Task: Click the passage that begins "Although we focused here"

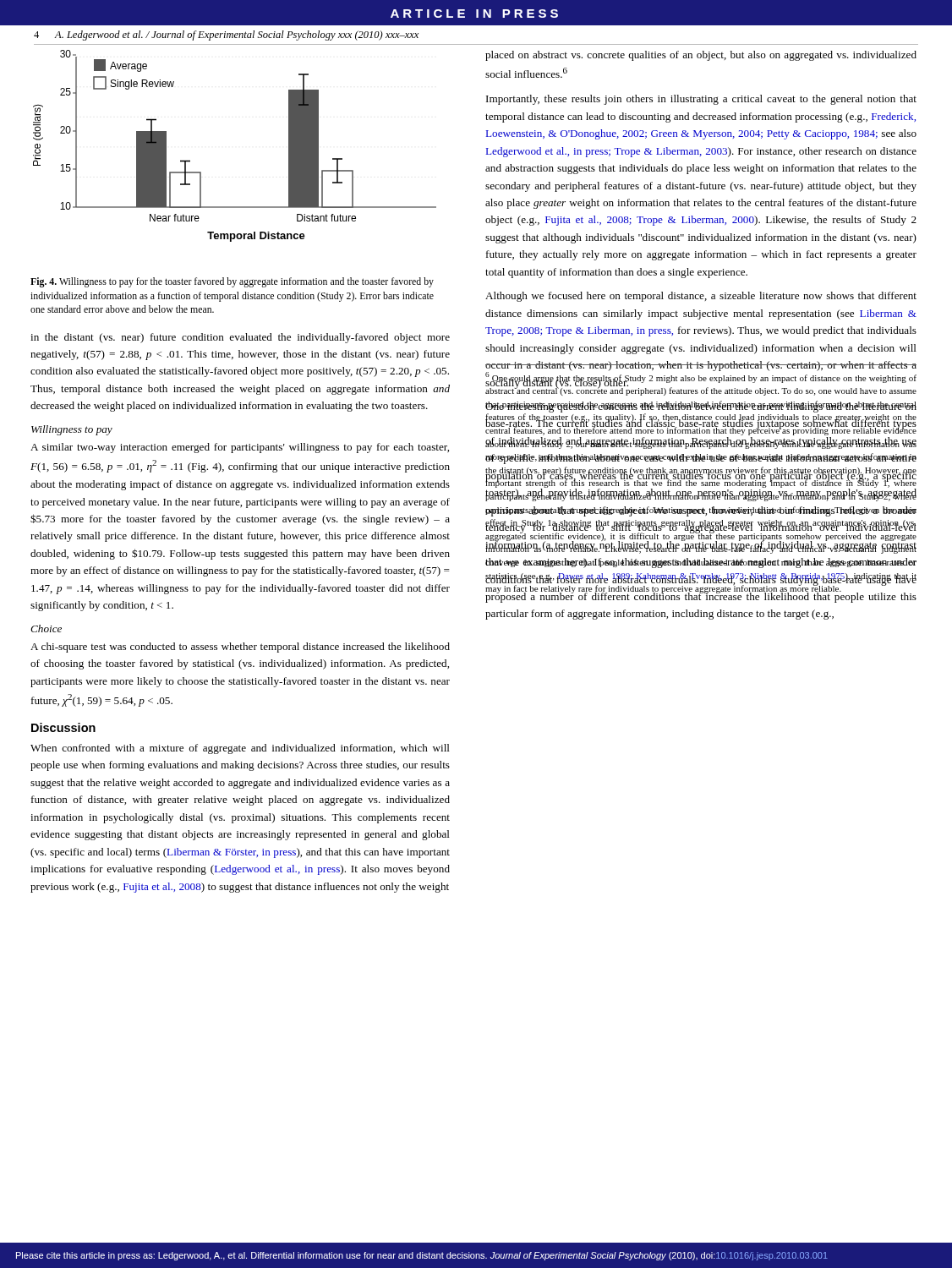Action: [701, 339]
